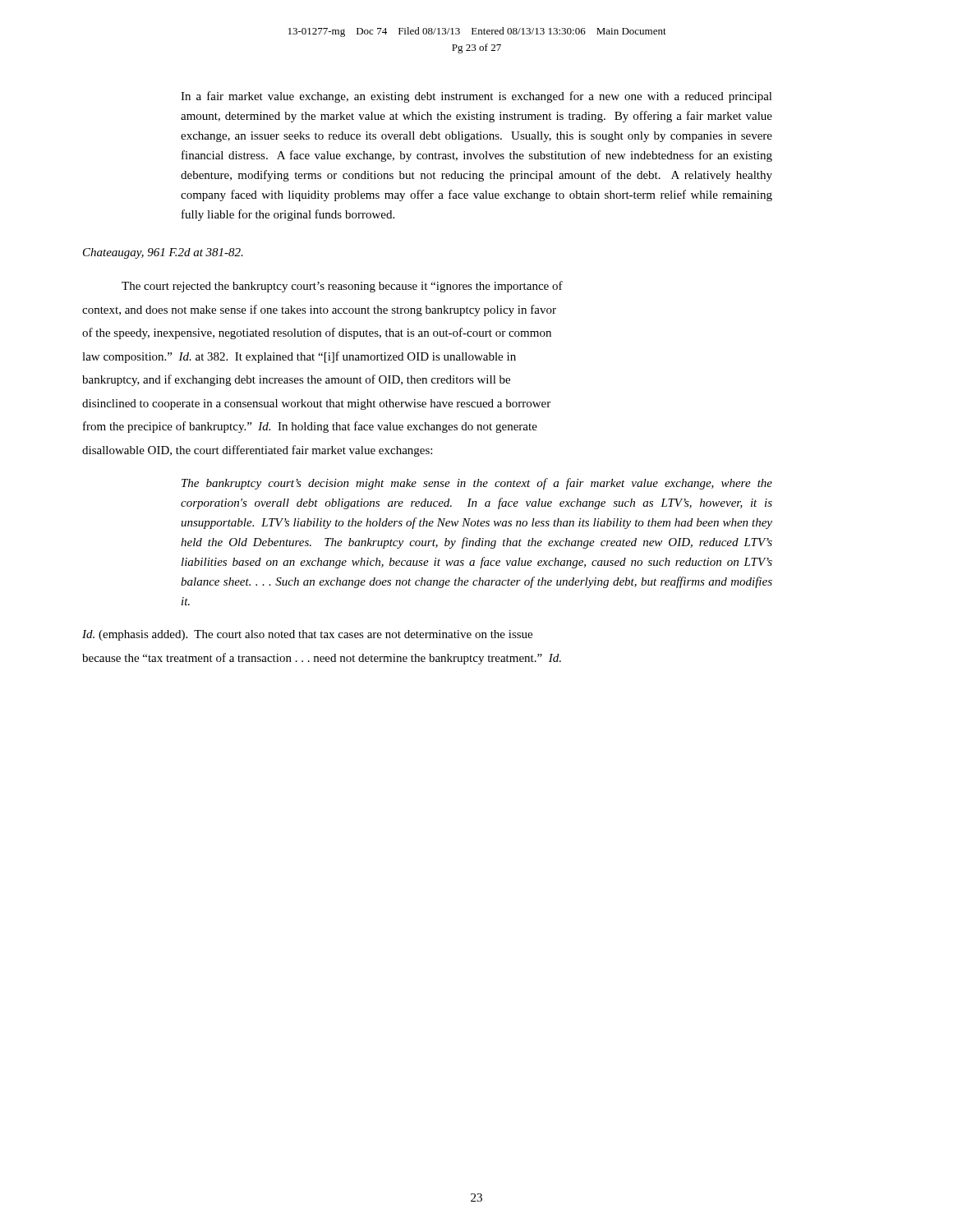Select the text block containing "bankruptcy, and if exchanging debt increases the amount"
This screenshot has height=1232, width=953.
[296, 379]
